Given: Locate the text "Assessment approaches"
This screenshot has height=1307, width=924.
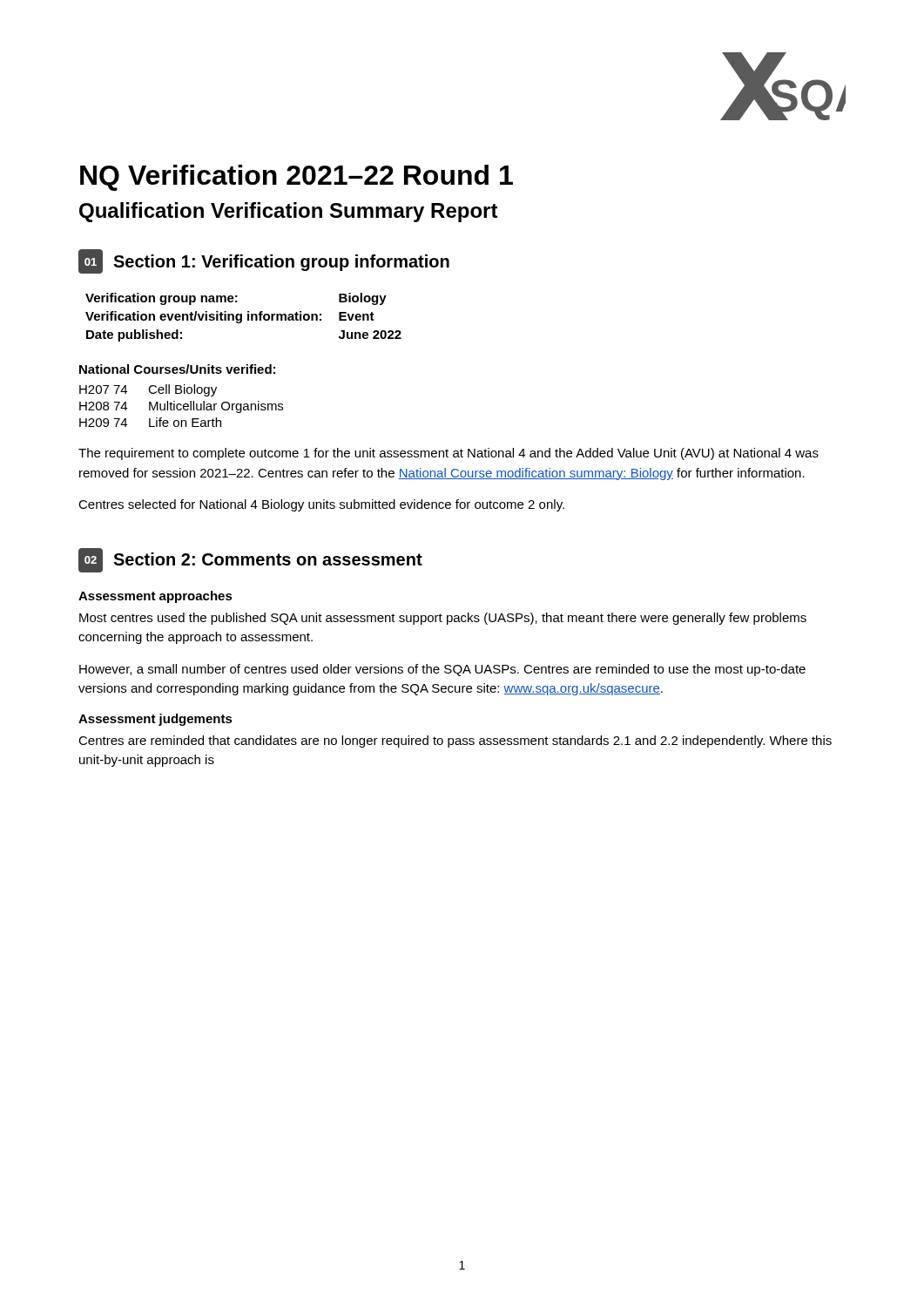Looking at the screenshot, I should [x=155, y=595].
